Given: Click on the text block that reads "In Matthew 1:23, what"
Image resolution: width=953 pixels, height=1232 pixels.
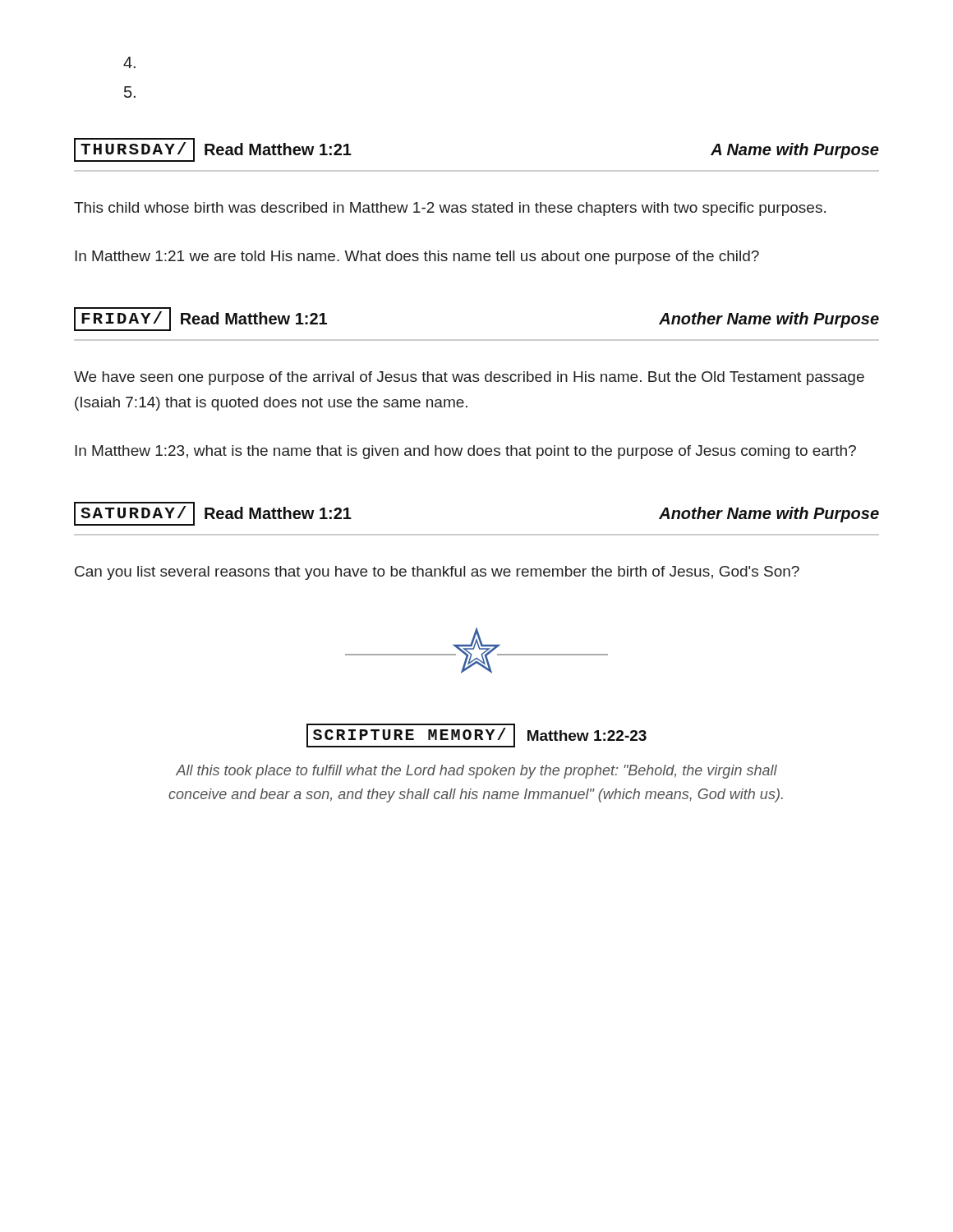Looking at the screenshot, I should [x=465, y=451].
